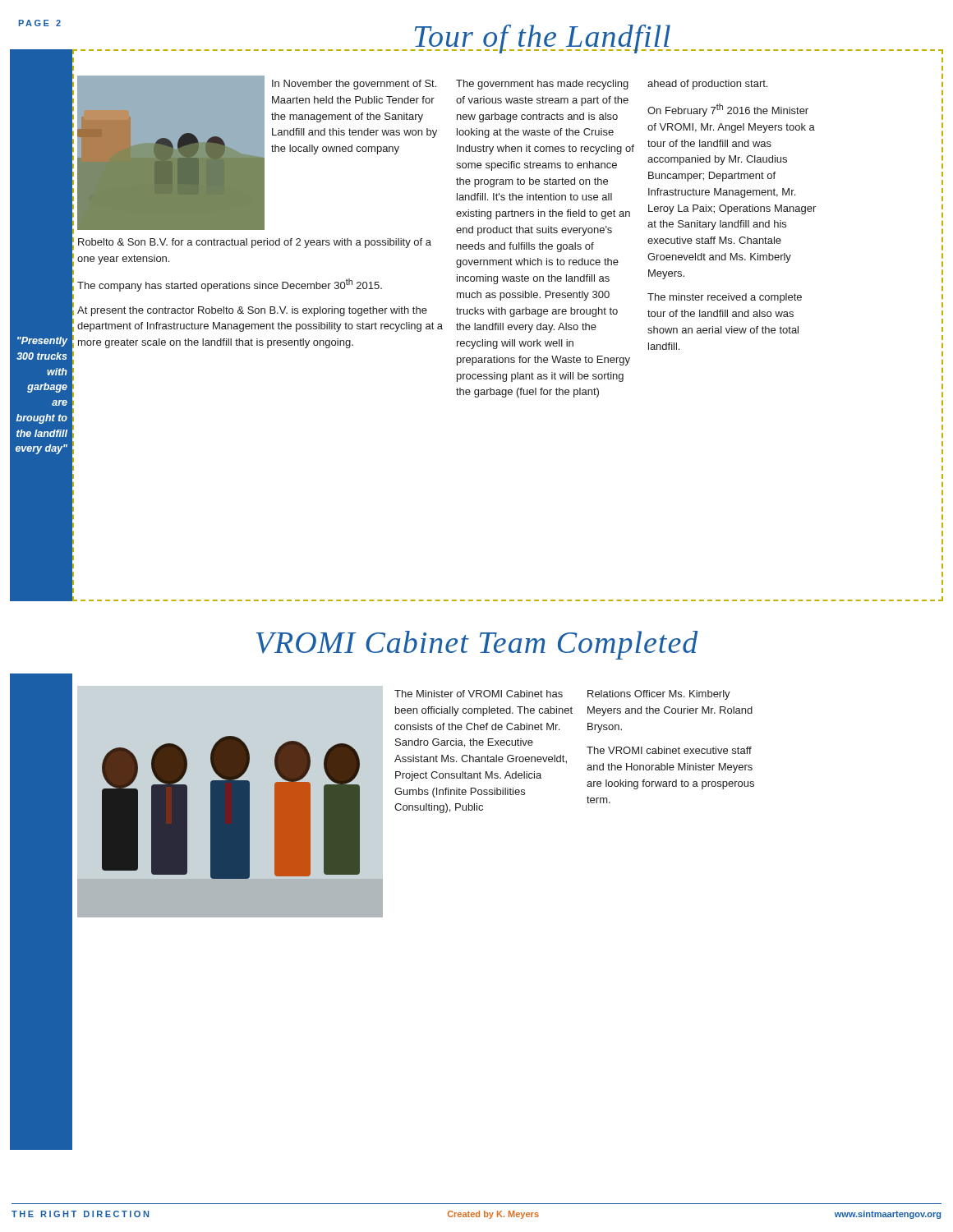The width and height of the screenshot is (953, 1232).
Task: Navigate to the text starting "The Minister of VROMI"
Action: click(x=484, y=750)
